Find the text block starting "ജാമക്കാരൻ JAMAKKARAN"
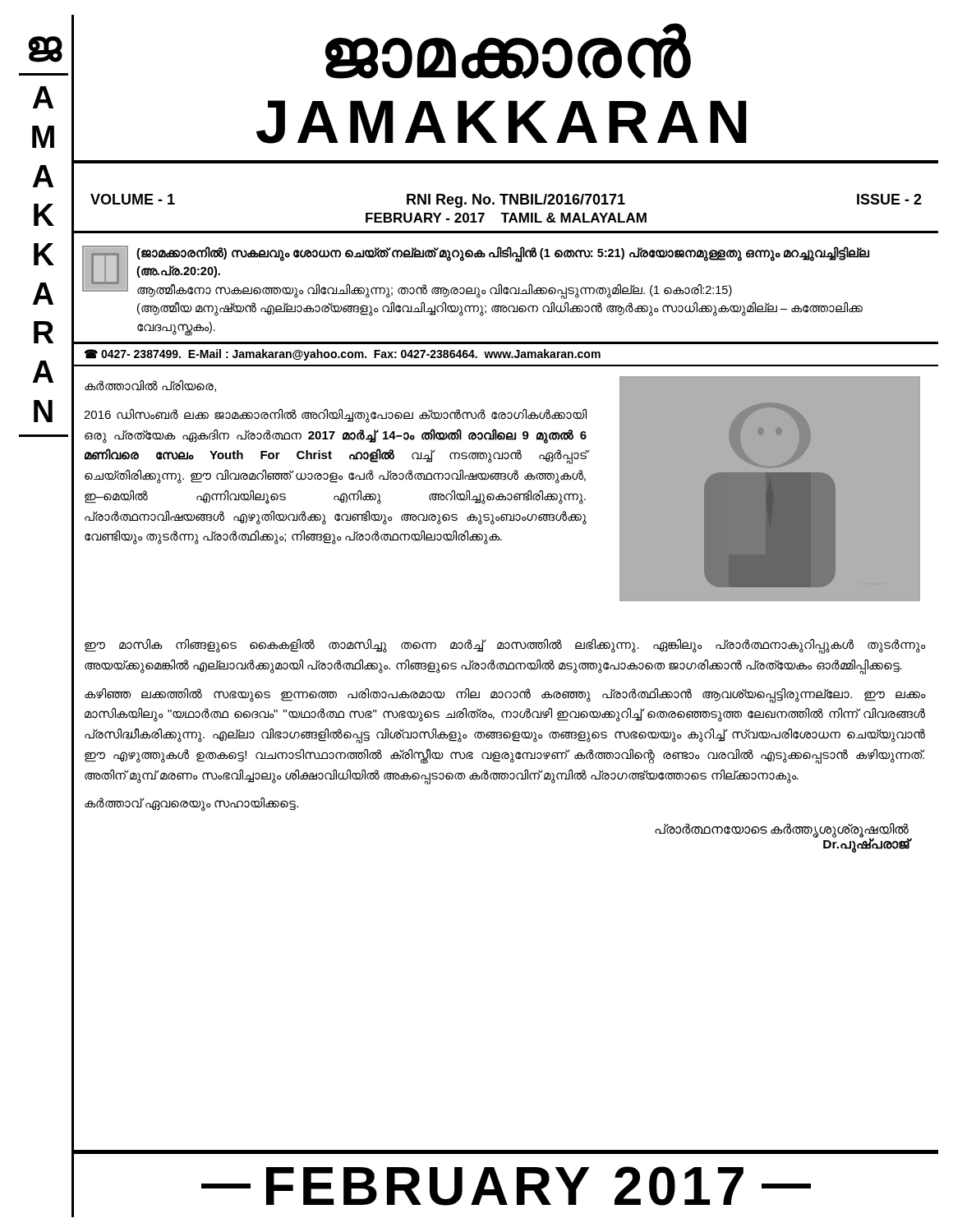The height and width of the screenshot is (1232, 953). pos(506,88)
